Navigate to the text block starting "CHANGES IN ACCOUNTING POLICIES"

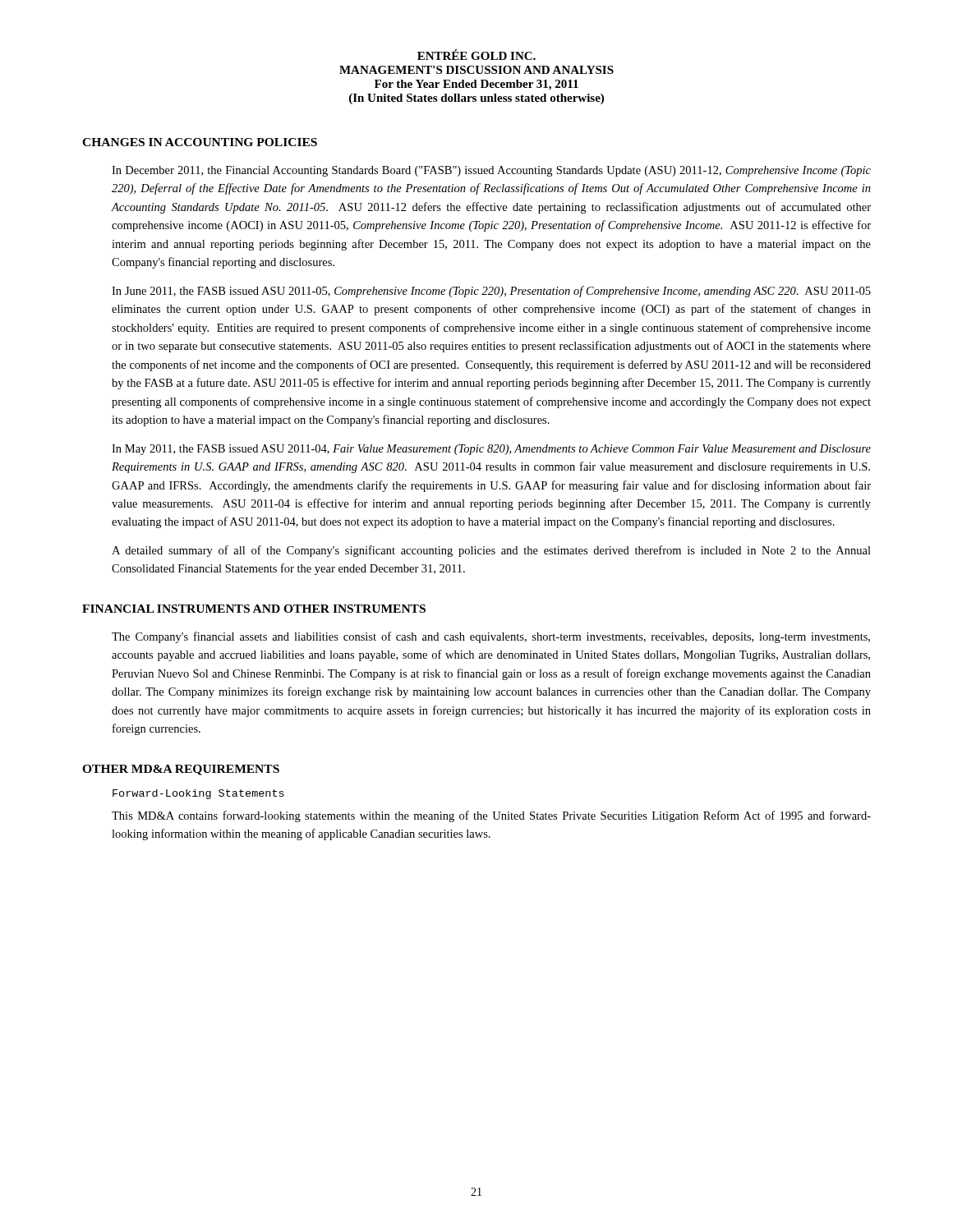[x=200, y=142]
